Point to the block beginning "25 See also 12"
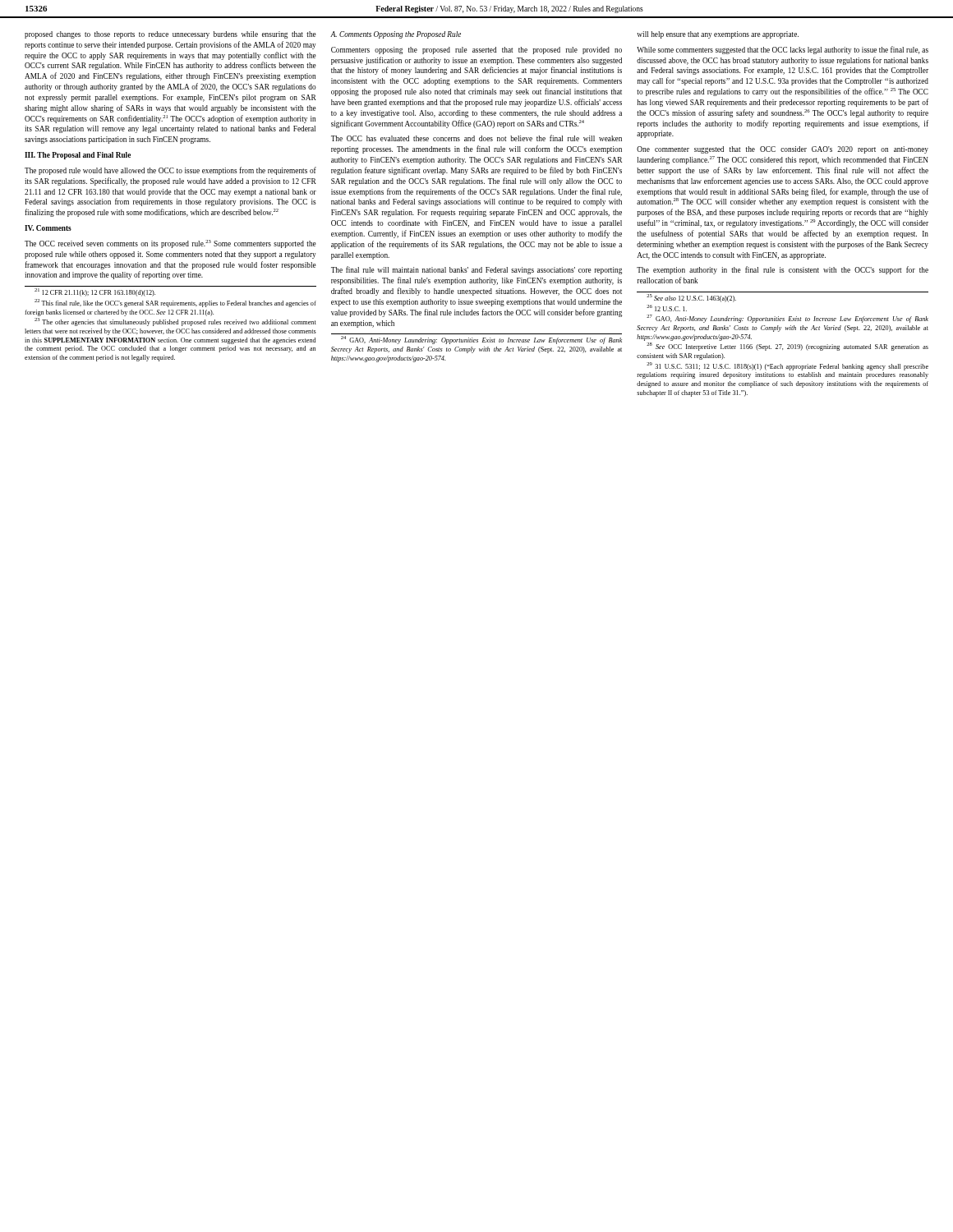This screenshot has height=1232, width=953. click(x=783, y=345)
